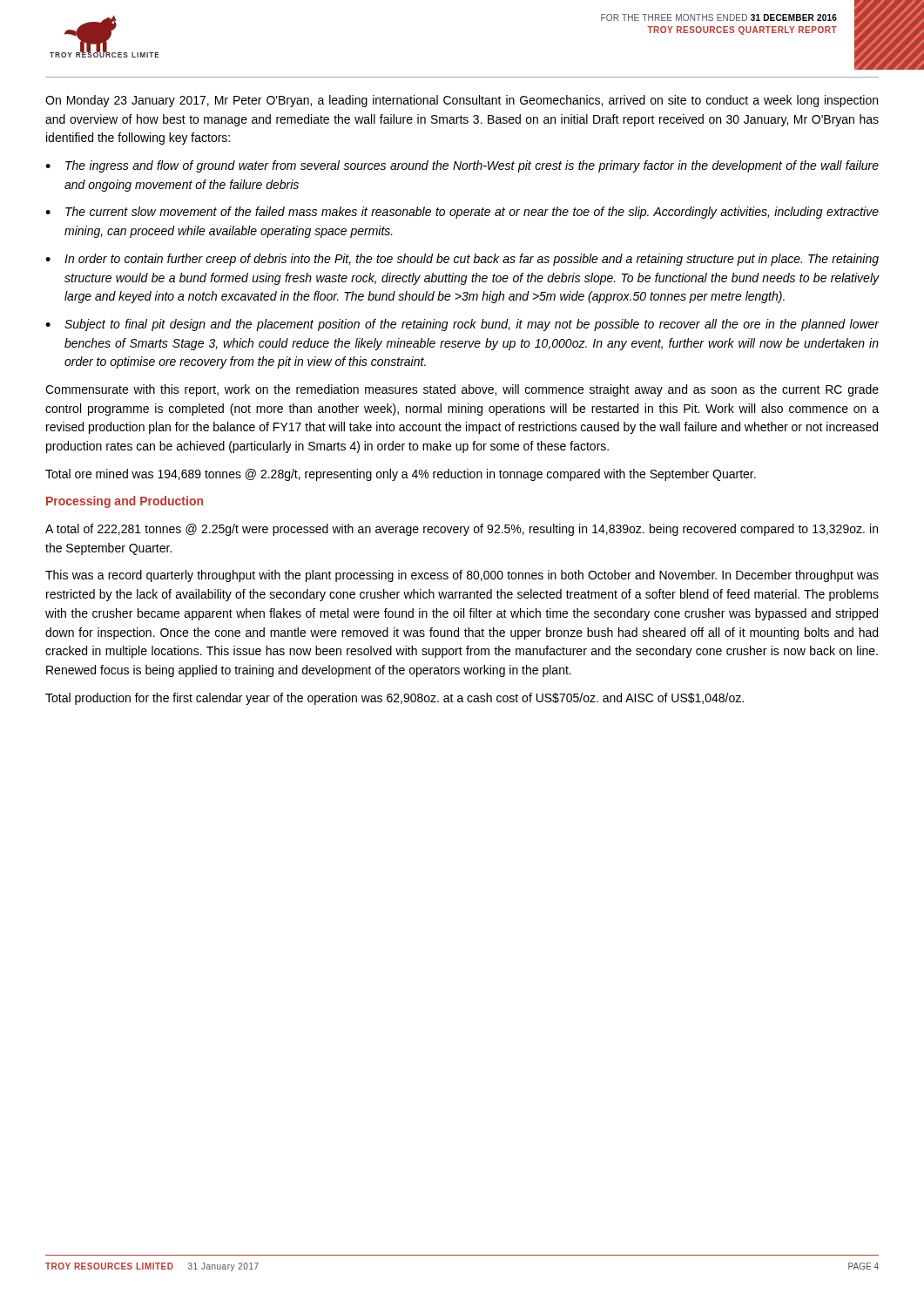
Task: Click on the text block with the text "Commensurate with this report, work"
Action: (x=462, y=419)
